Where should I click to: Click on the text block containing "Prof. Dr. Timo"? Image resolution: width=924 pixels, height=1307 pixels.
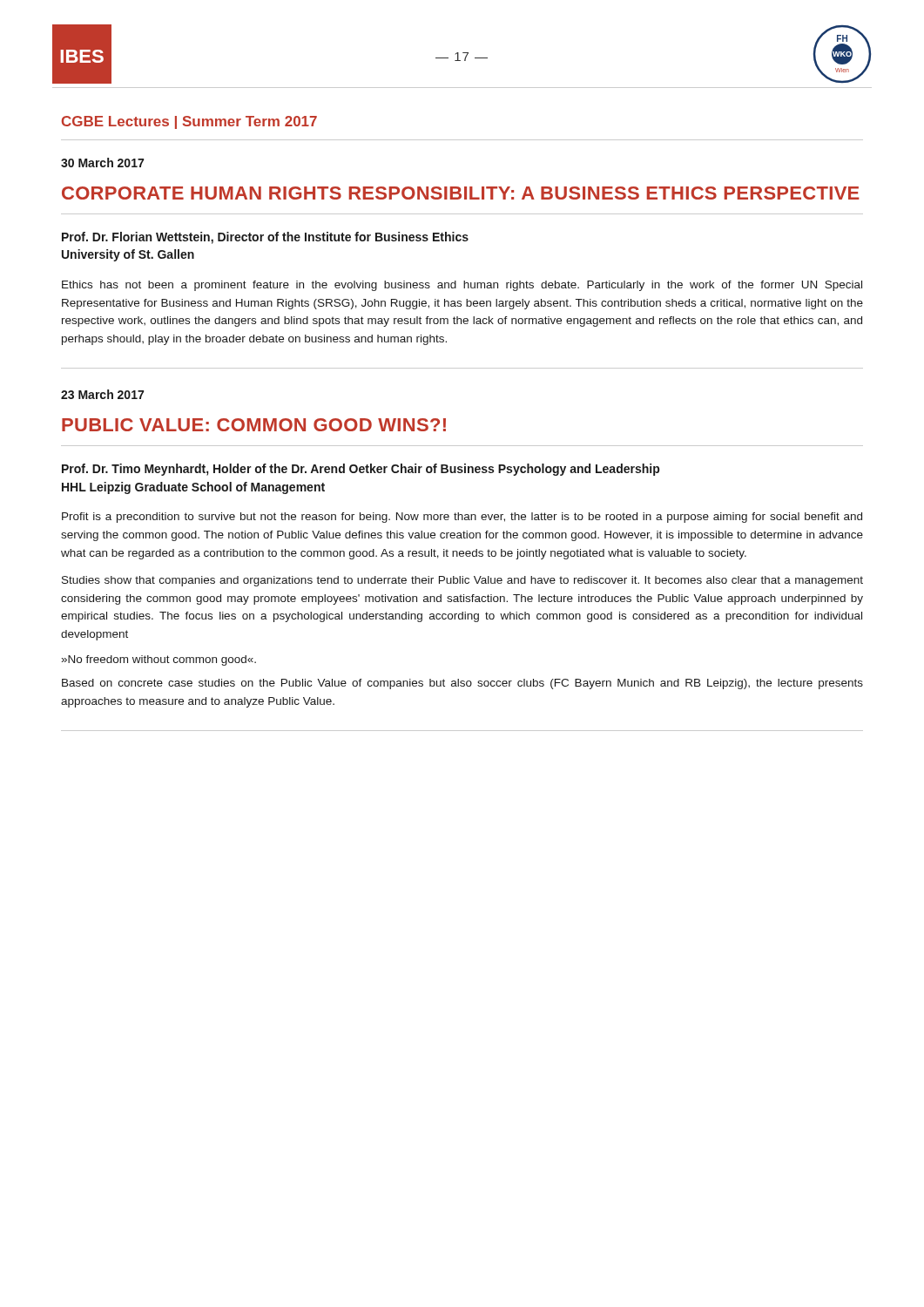[360, 478]
